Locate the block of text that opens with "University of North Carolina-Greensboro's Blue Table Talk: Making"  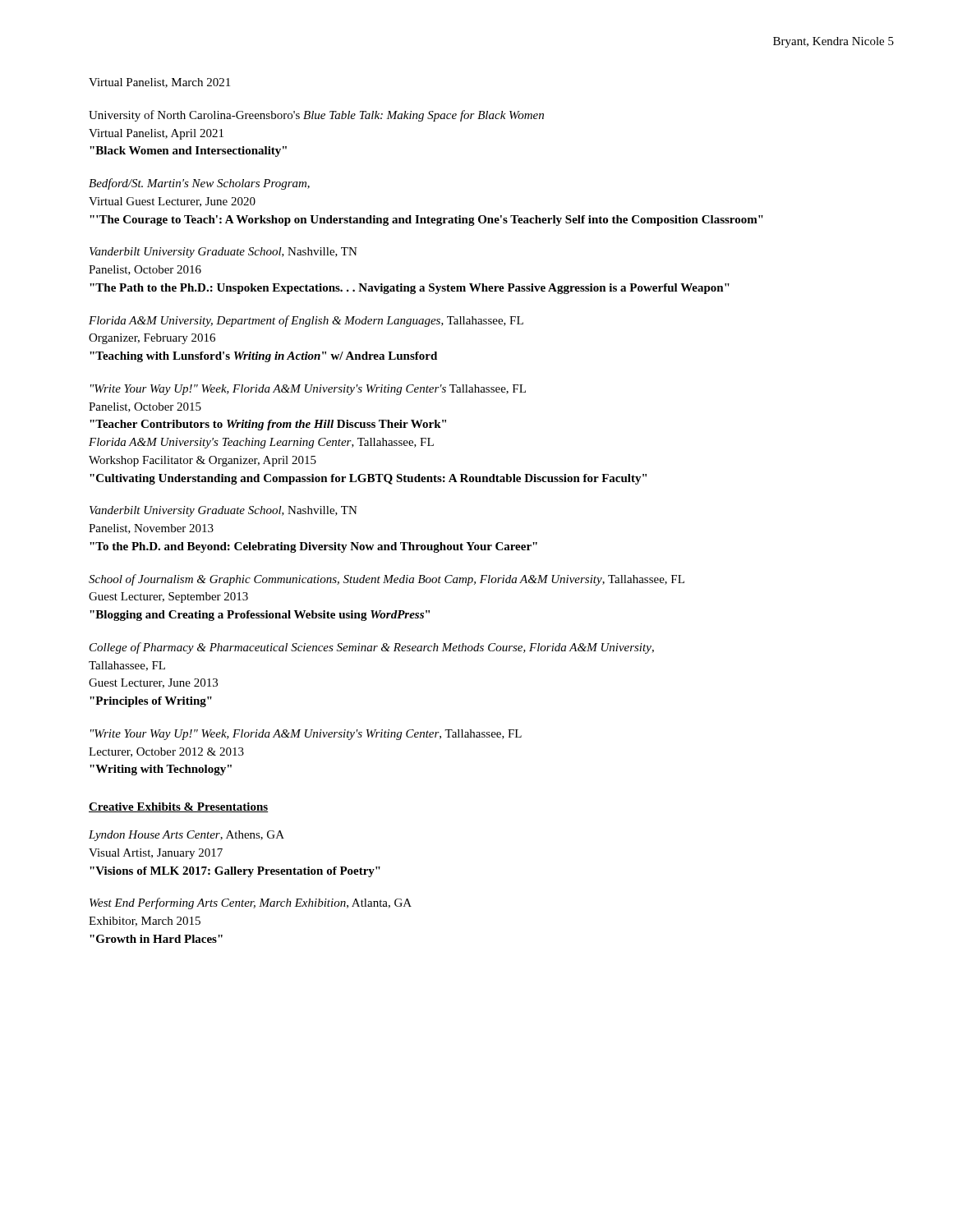pyautogui.click(x=316, y=116)
